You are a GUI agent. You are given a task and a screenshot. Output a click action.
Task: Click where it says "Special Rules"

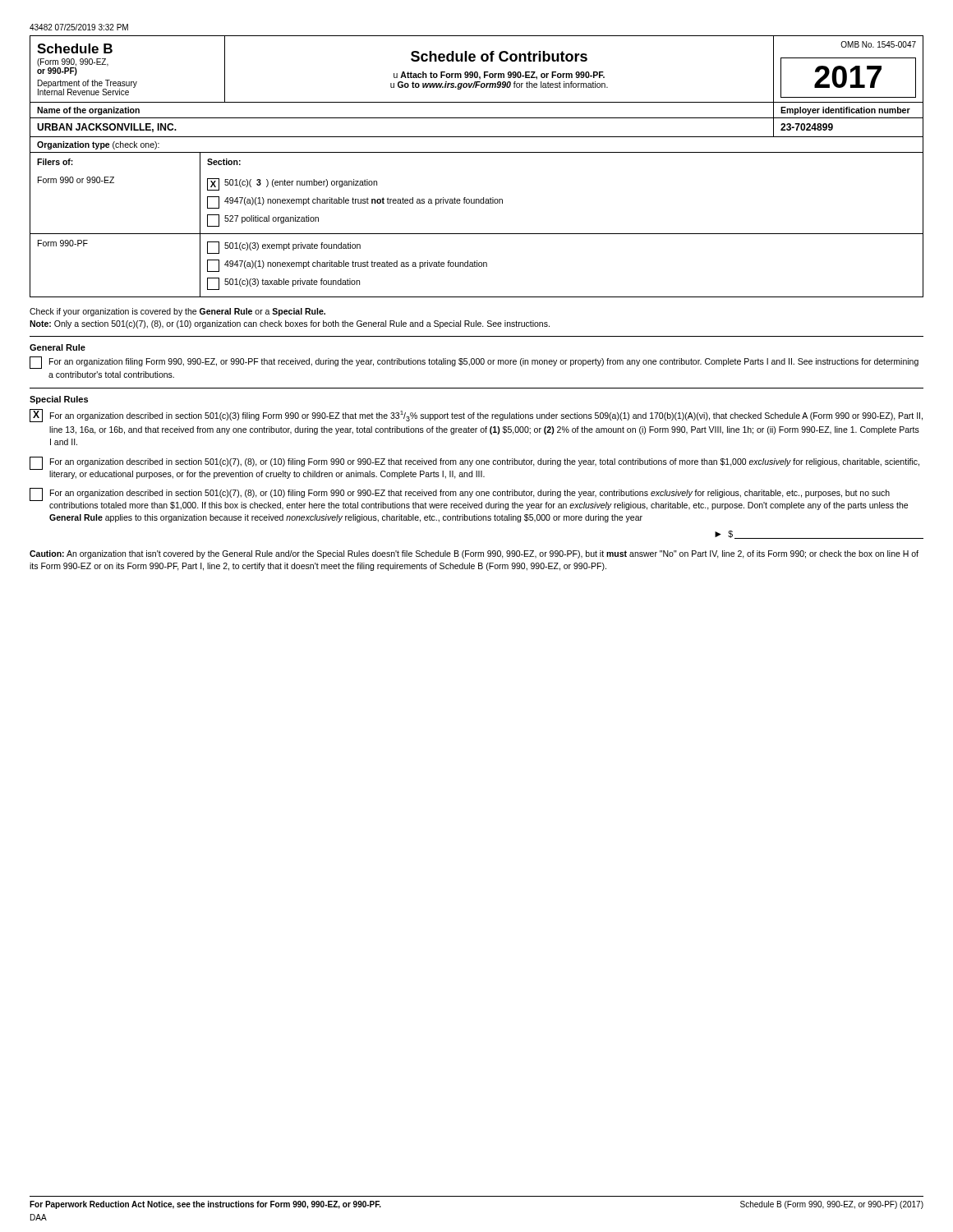tap(59, 399)
